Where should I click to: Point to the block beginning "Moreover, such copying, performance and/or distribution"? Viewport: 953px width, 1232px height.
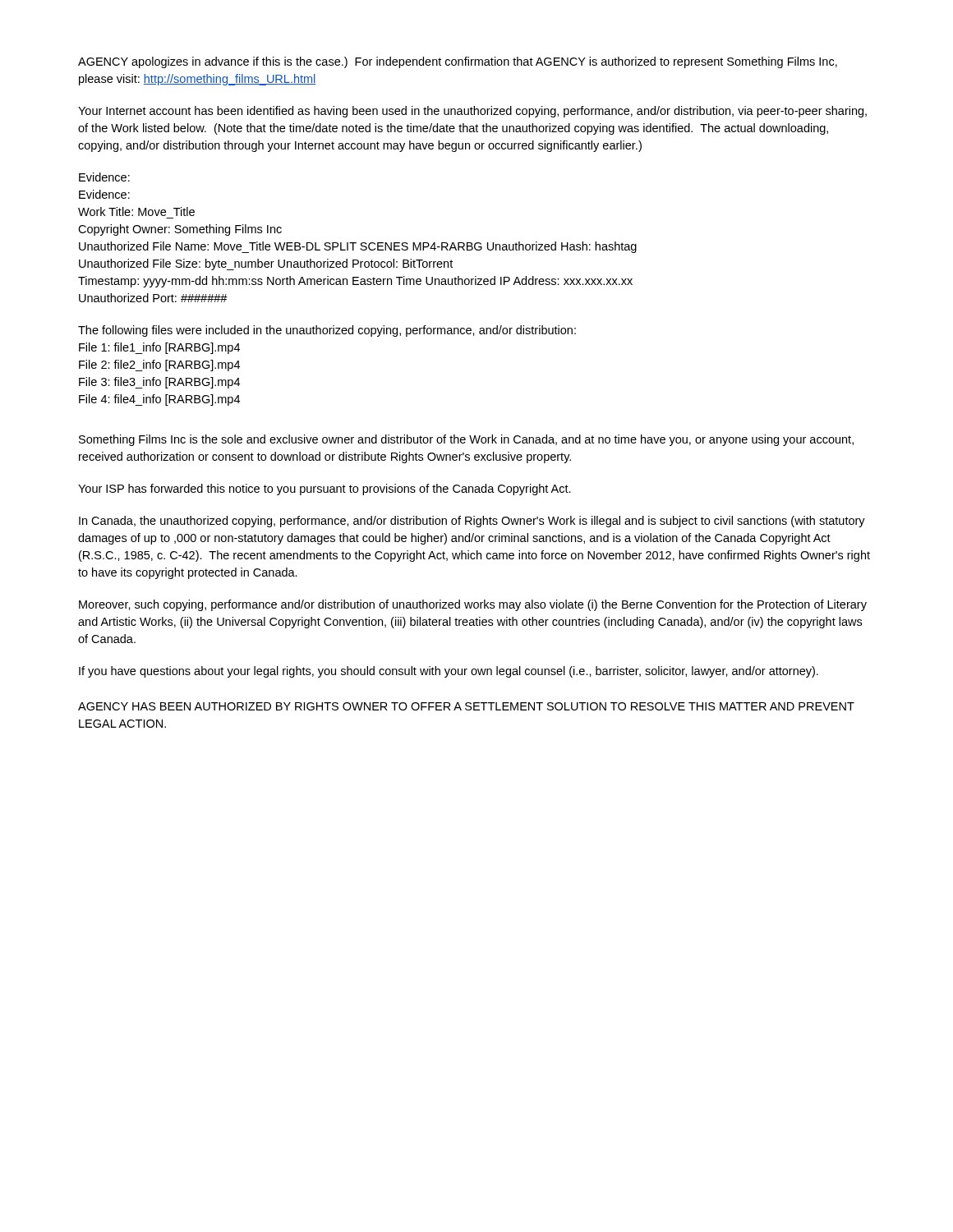[472, 622]
